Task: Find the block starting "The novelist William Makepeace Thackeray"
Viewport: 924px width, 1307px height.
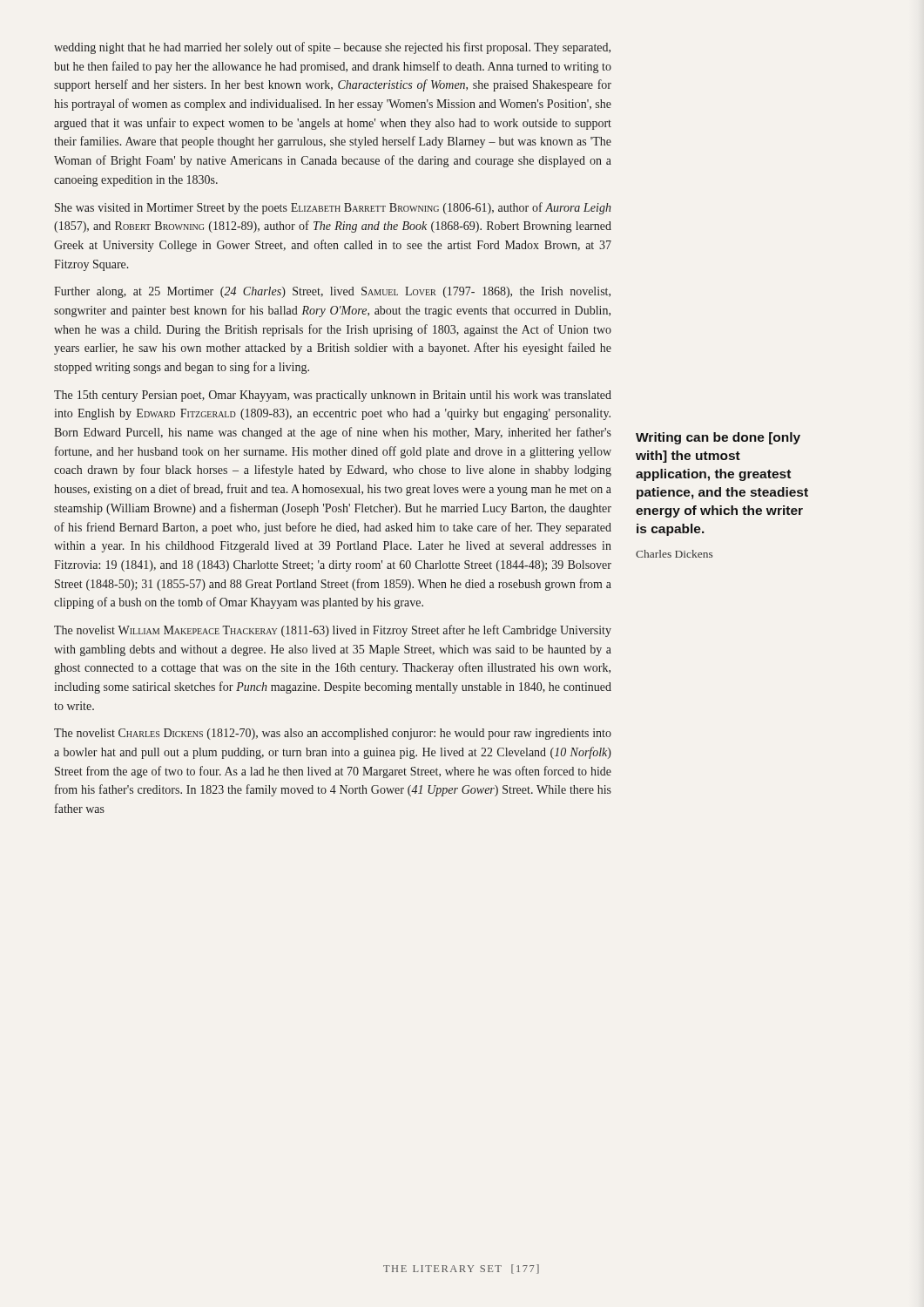Action: (x=333, y=668)
